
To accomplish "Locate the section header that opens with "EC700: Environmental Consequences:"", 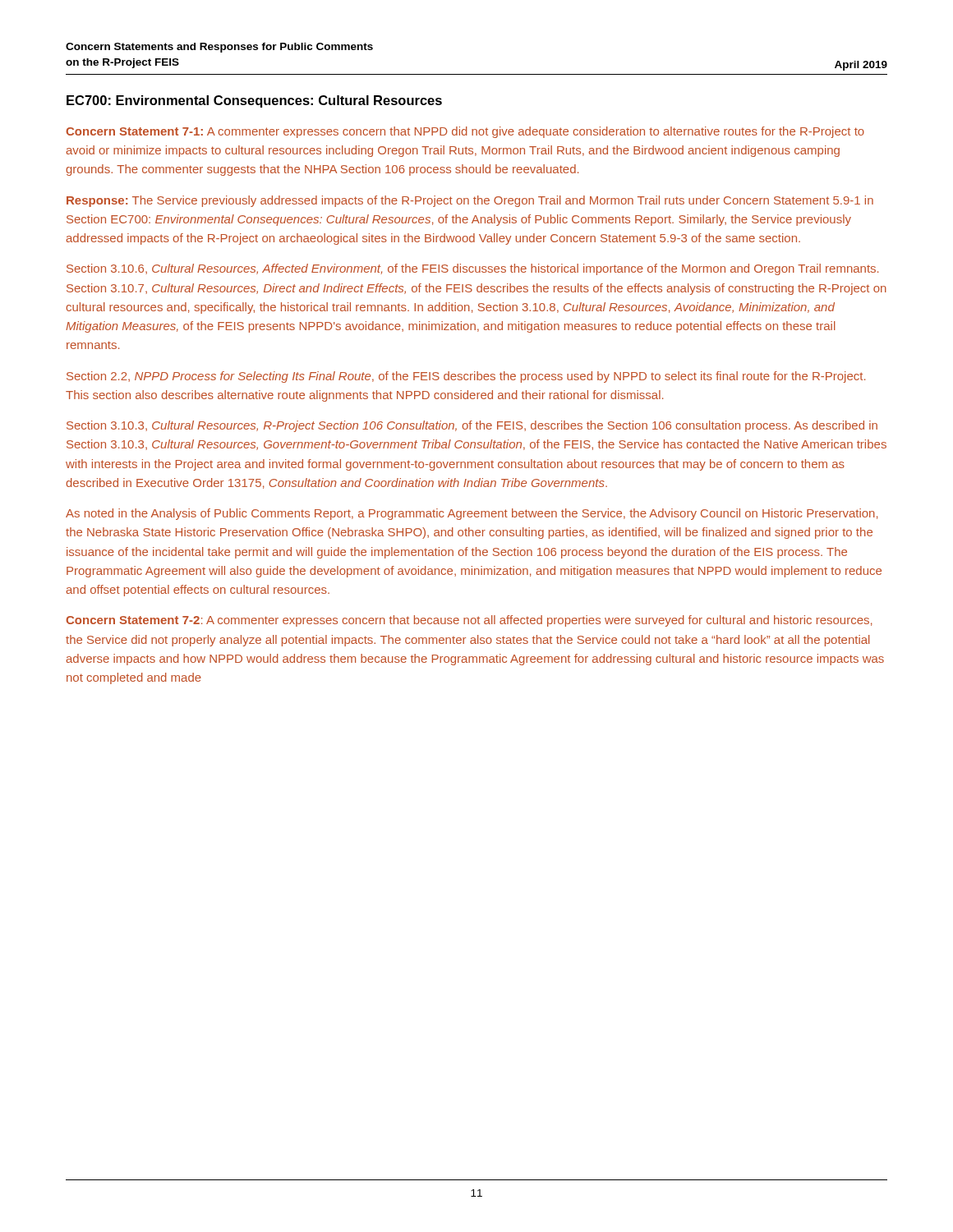I will [x=254, y=100].
